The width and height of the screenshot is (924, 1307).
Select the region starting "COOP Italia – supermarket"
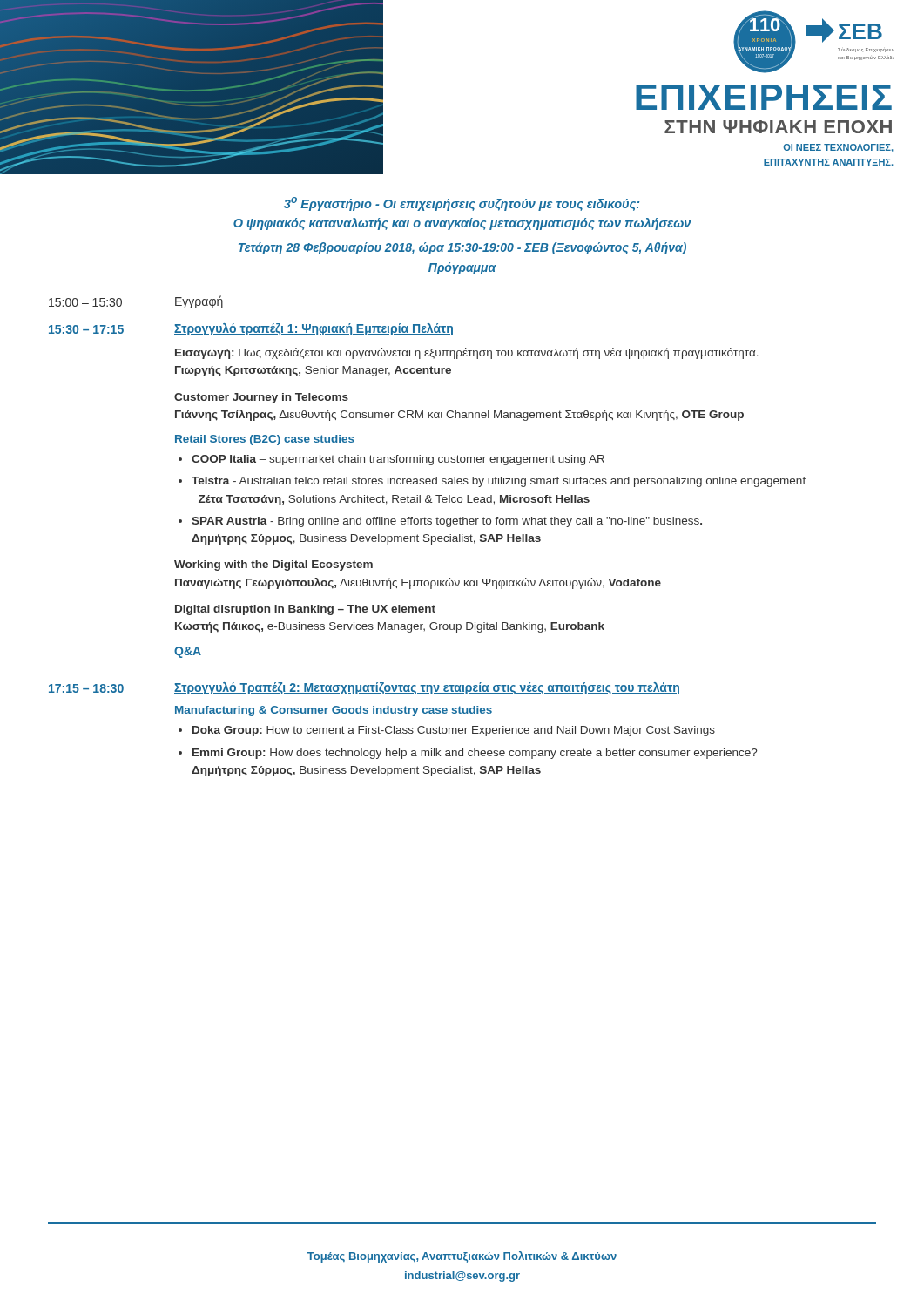tap(534, 459)
